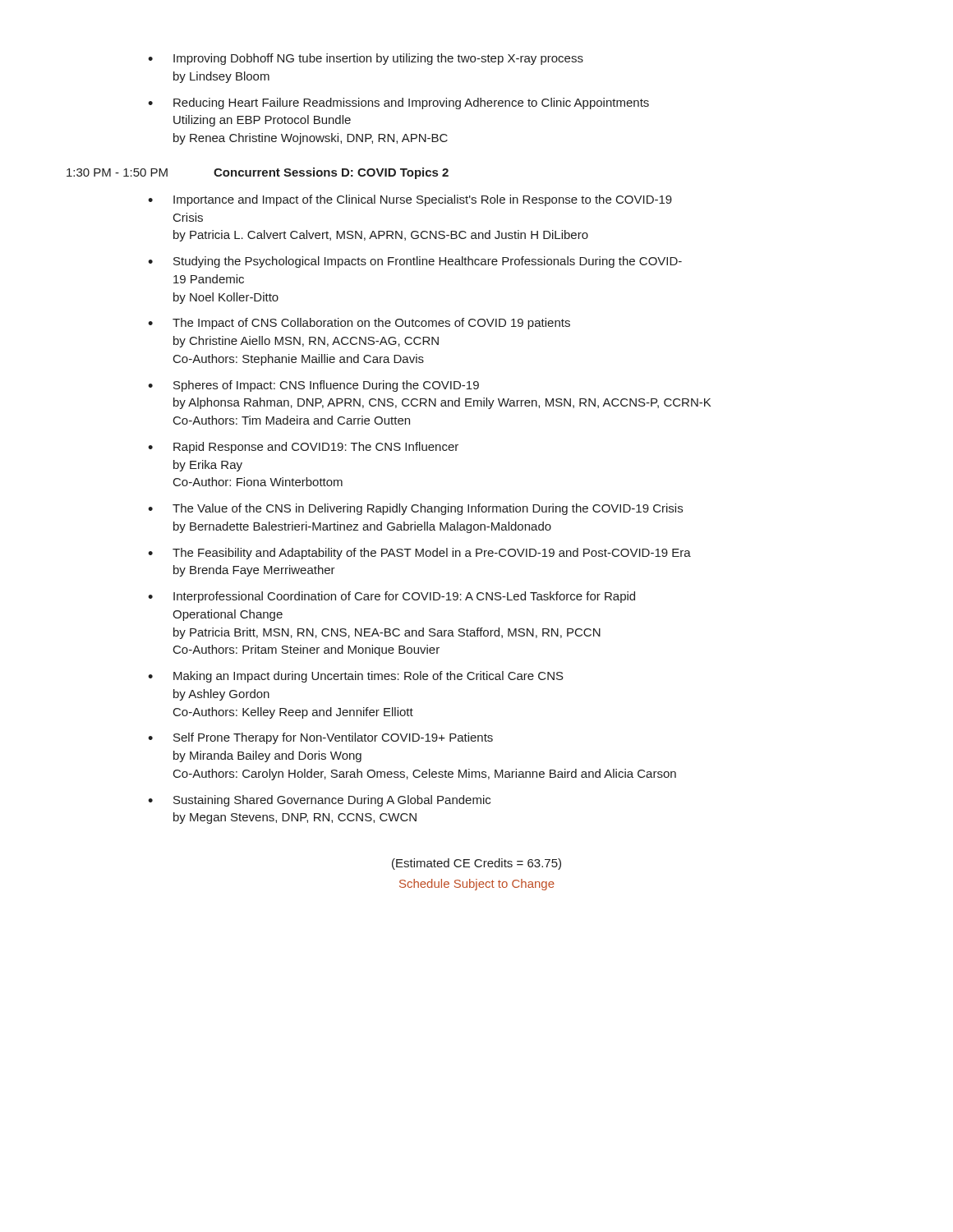
Task: Locate the list item that says "• The Value of the CNS"
Action: point(416,517)
